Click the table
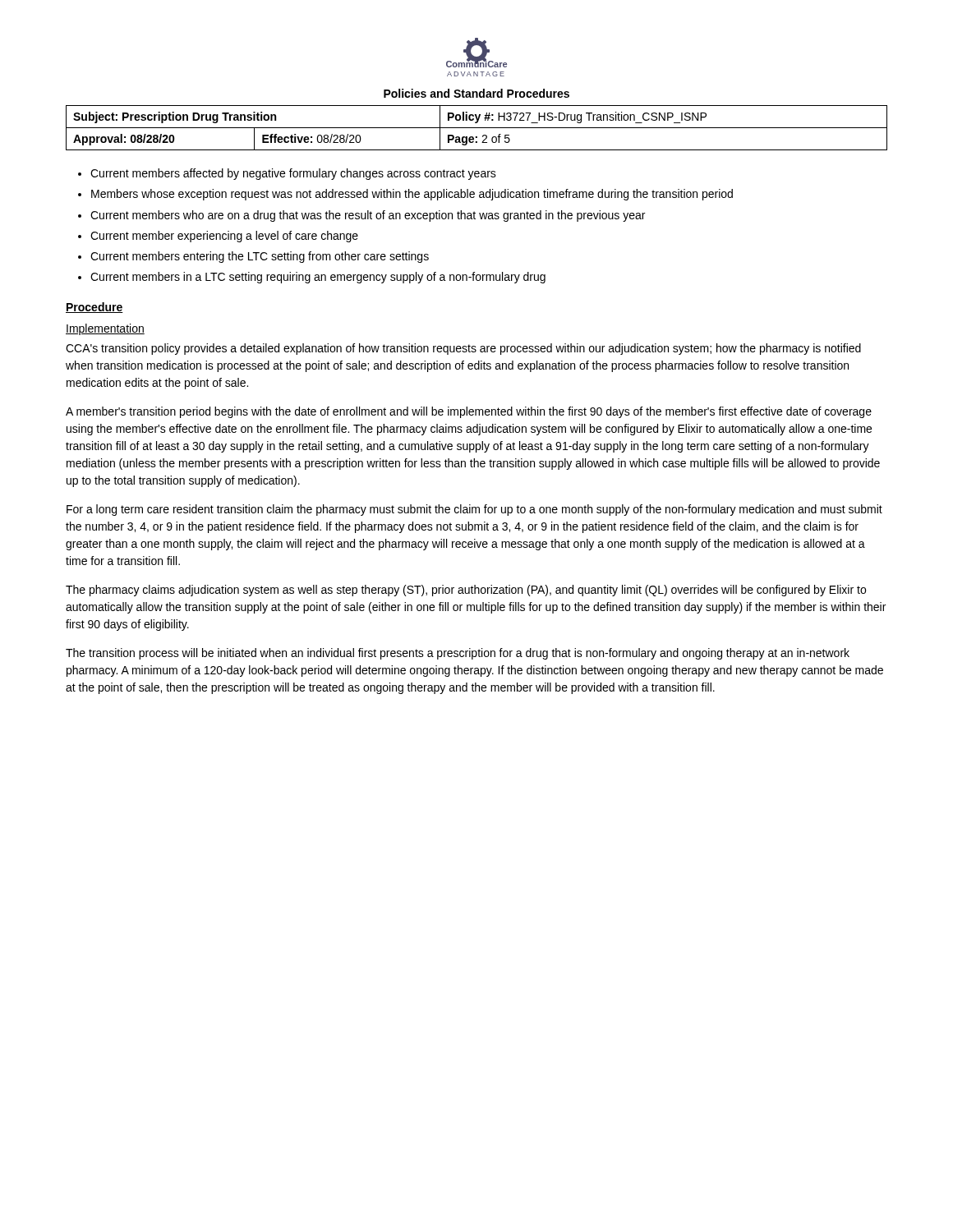Viewport: 953px width, 1232px height. (x=476, y=128)
